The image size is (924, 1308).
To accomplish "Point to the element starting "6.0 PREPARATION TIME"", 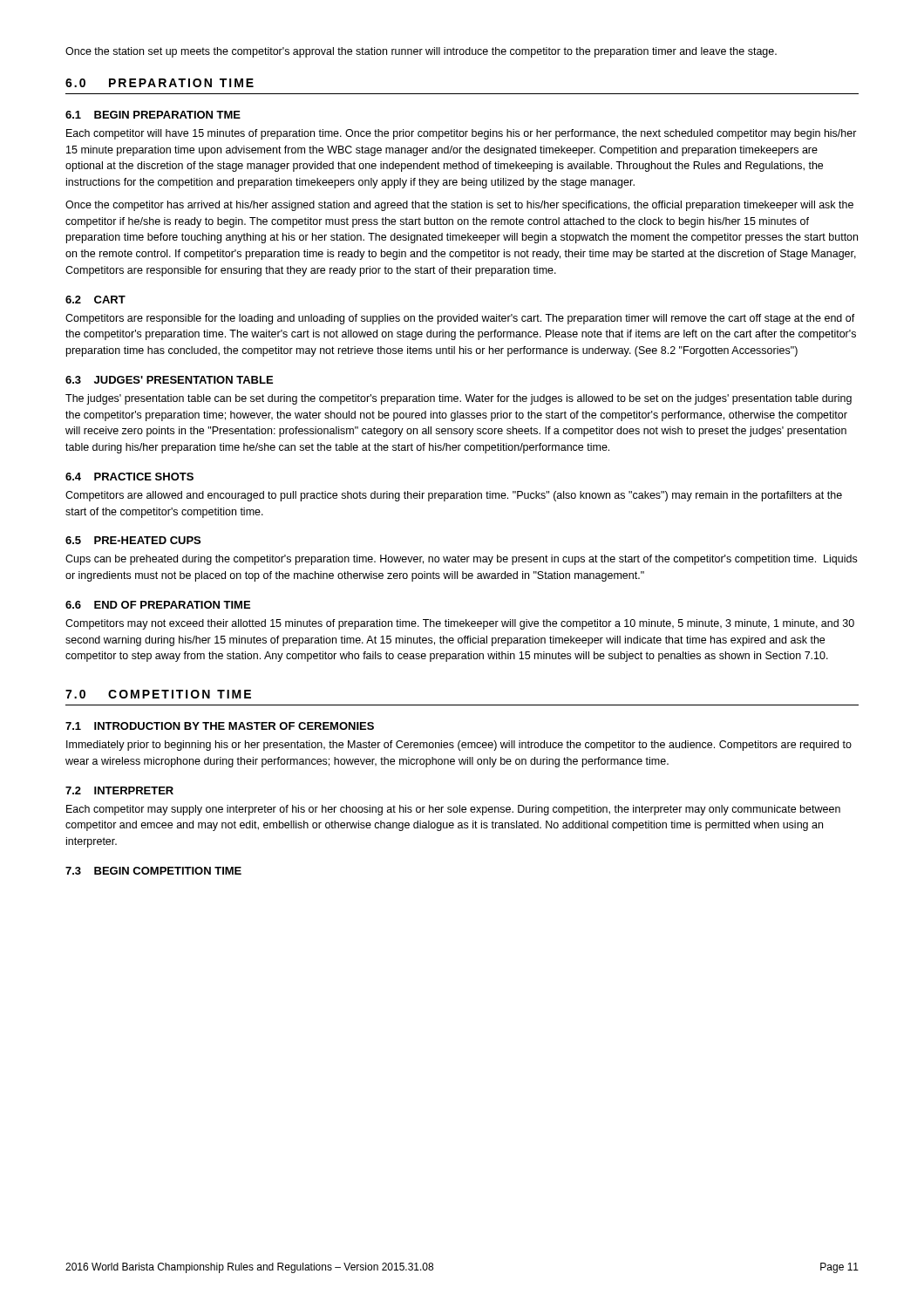I will [x=160, y=83].
